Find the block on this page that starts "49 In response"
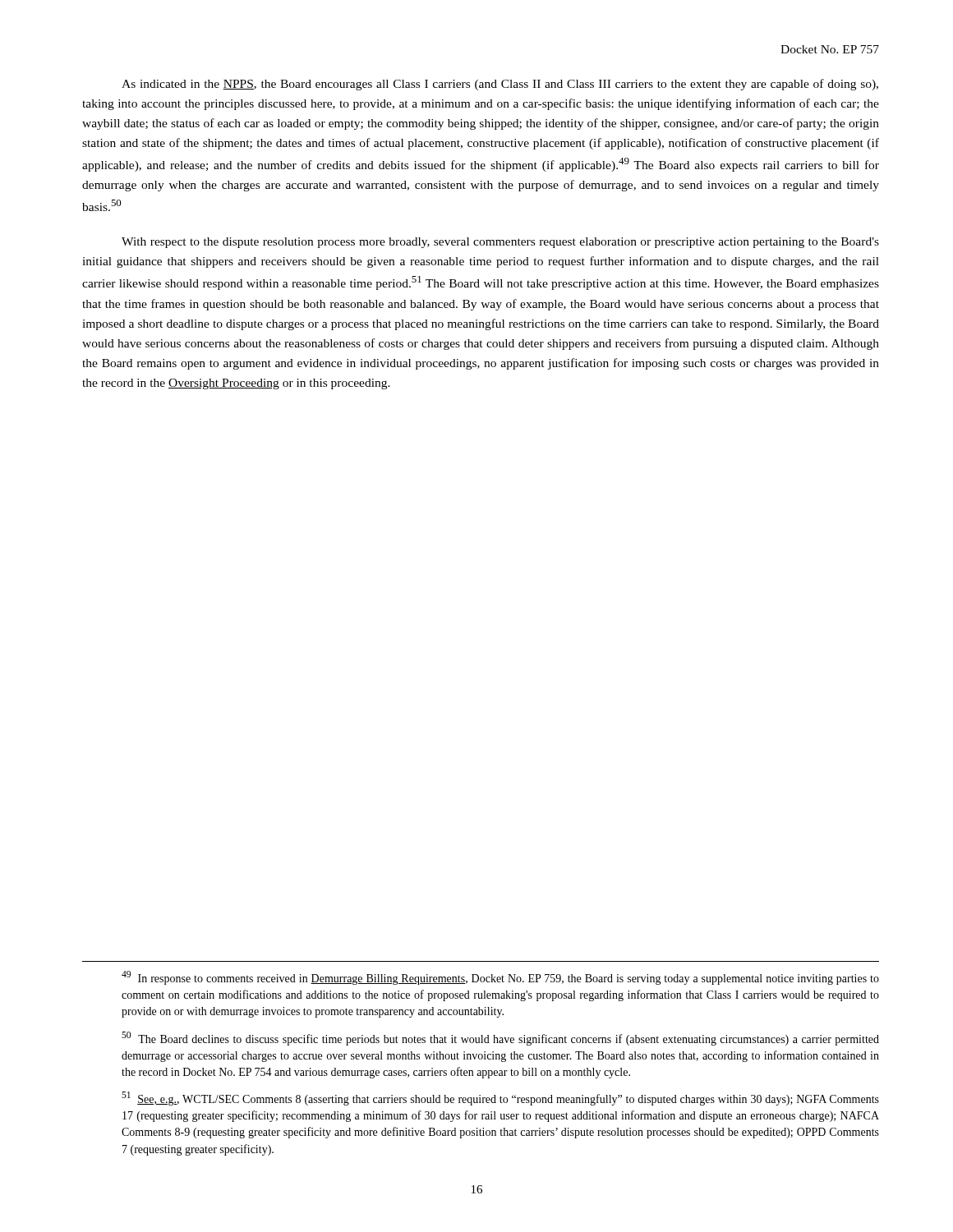The height and width of the screenshot is (1232, 953). pos(481,994)
